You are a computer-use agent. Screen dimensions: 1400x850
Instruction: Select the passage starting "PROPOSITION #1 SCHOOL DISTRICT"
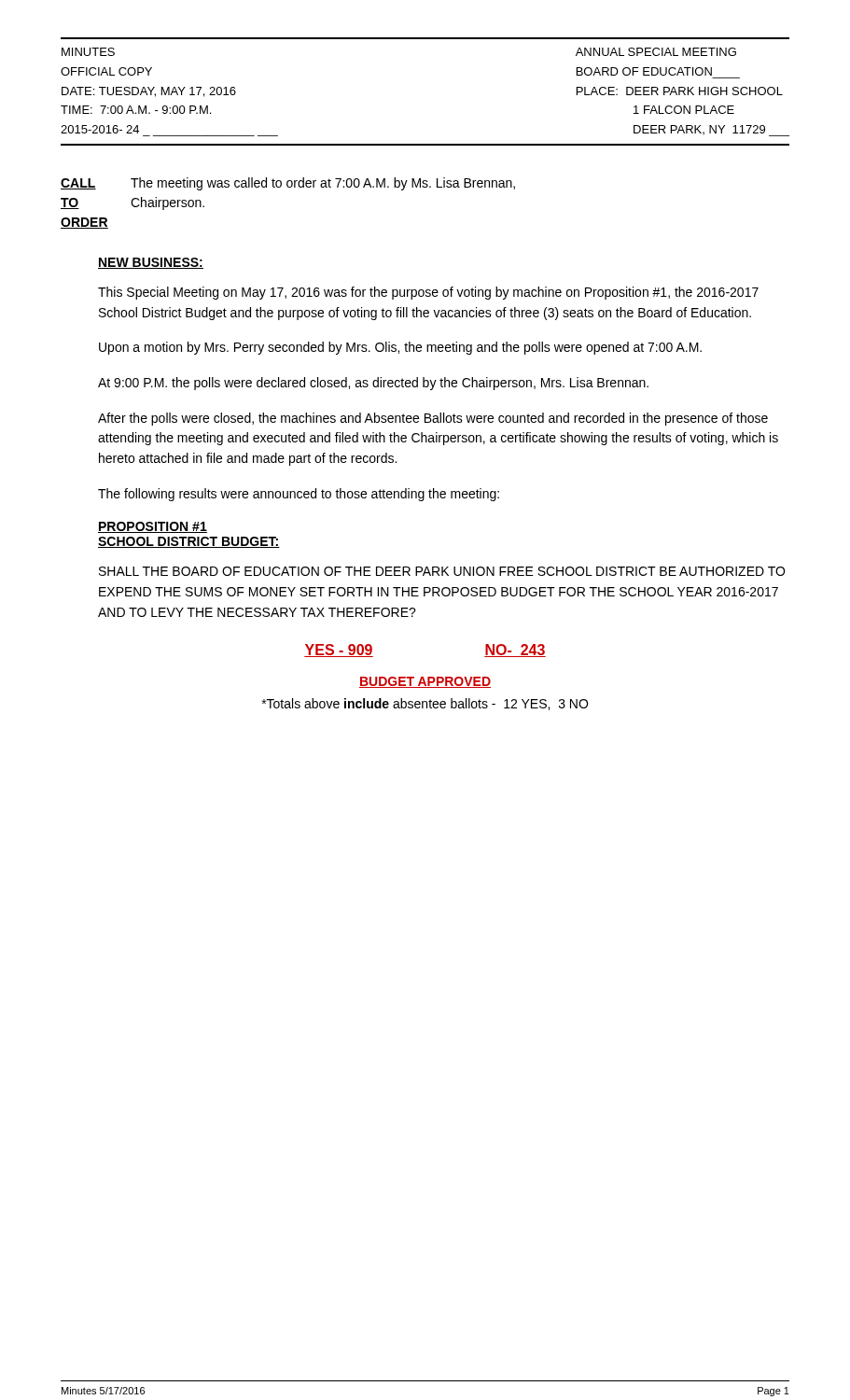[153, 527]
